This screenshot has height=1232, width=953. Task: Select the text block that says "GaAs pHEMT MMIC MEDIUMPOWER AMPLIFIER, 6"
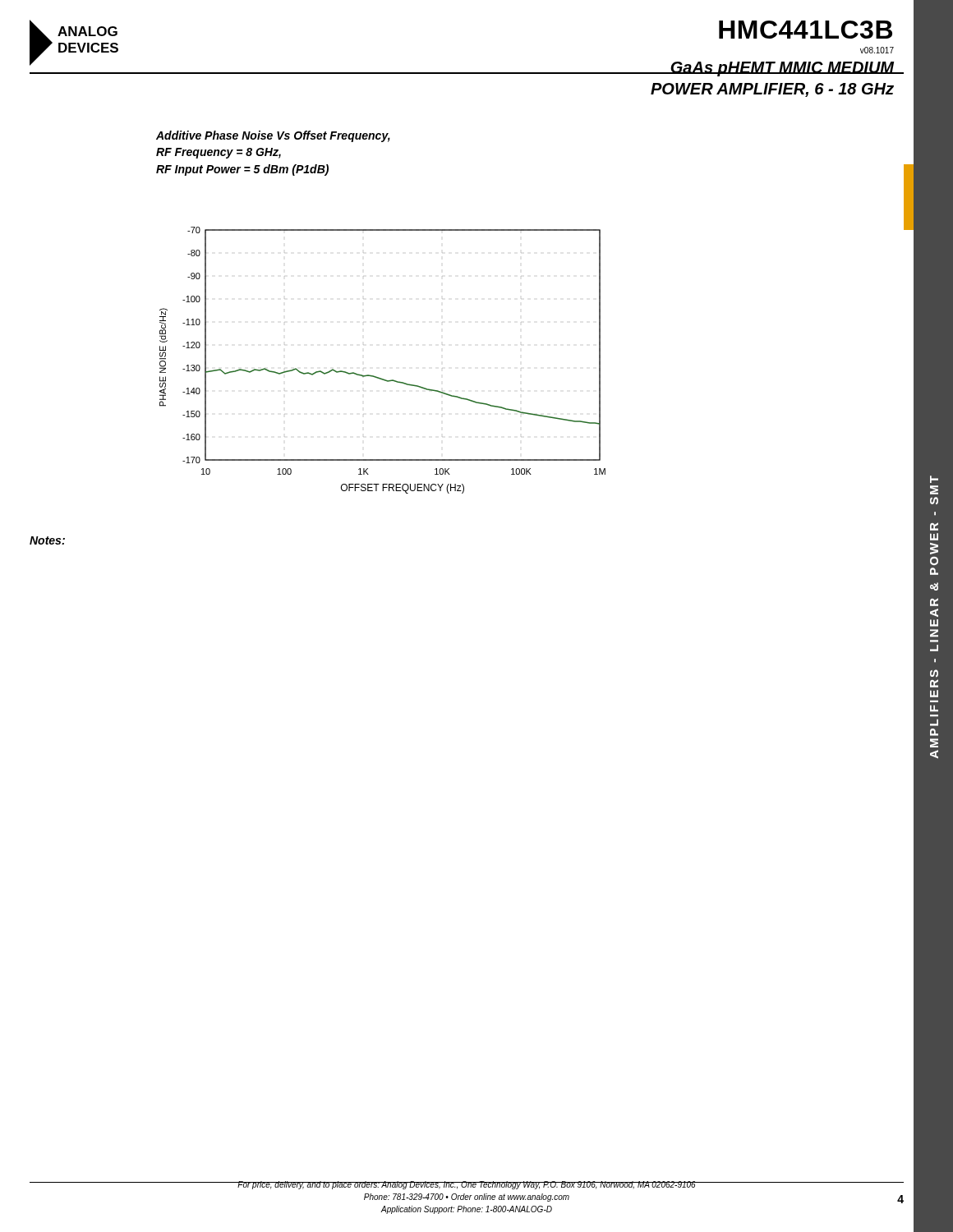pyautogui.click(x=772, y=78)
